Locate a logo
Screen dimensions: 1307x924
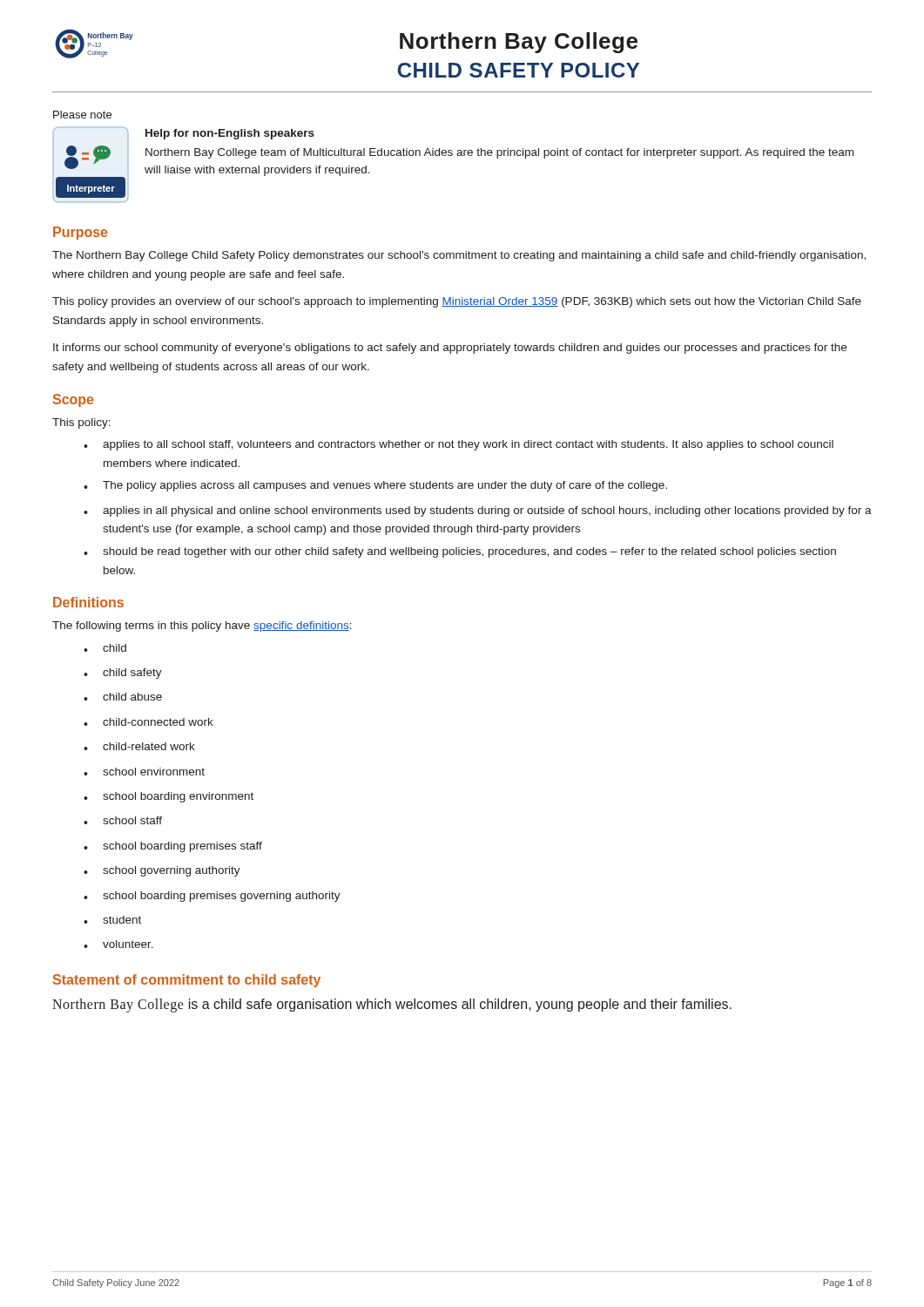point(91,166)
